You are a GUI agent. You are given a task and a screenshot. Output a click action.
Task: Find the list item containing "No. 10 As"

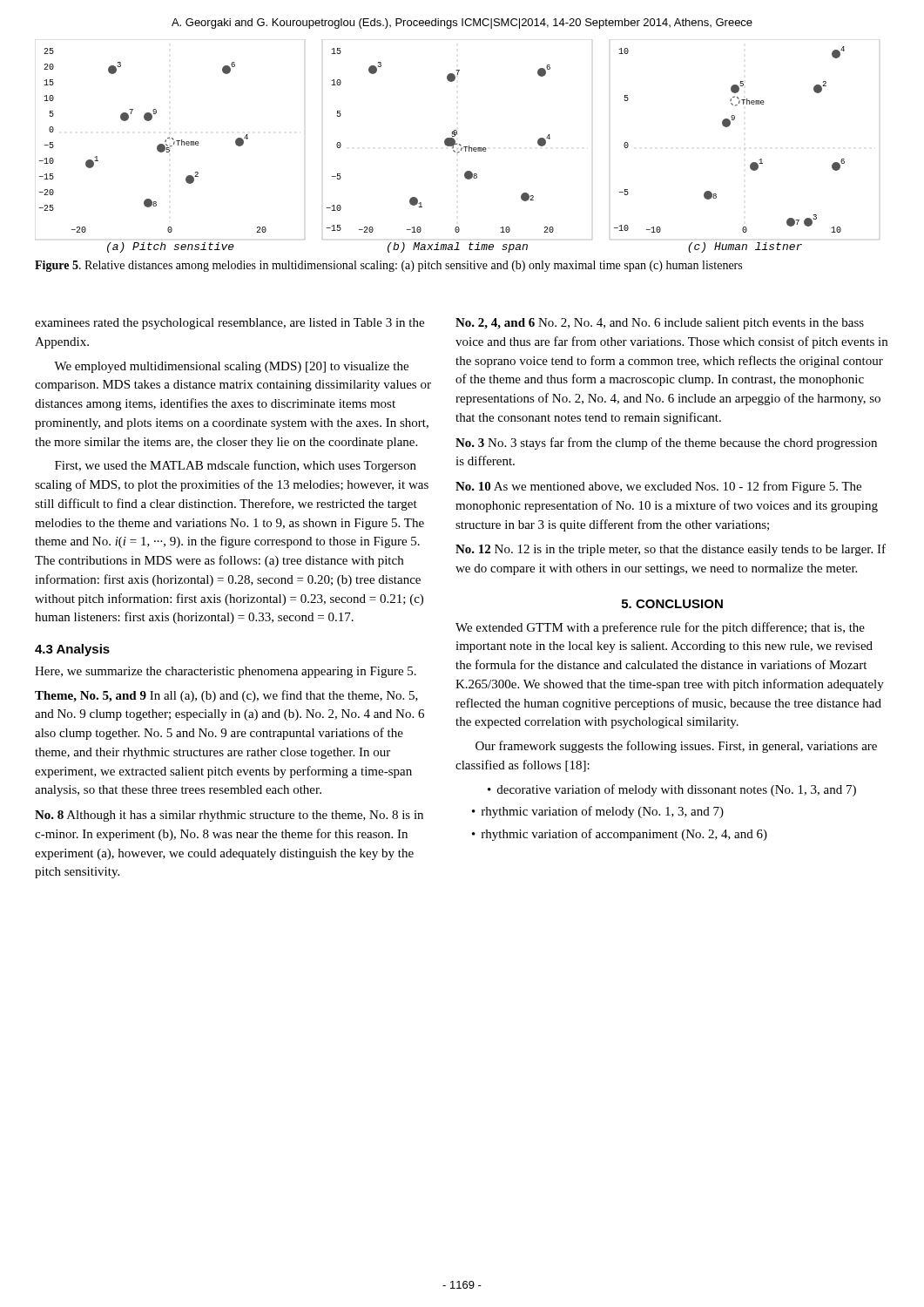point(667,505)
